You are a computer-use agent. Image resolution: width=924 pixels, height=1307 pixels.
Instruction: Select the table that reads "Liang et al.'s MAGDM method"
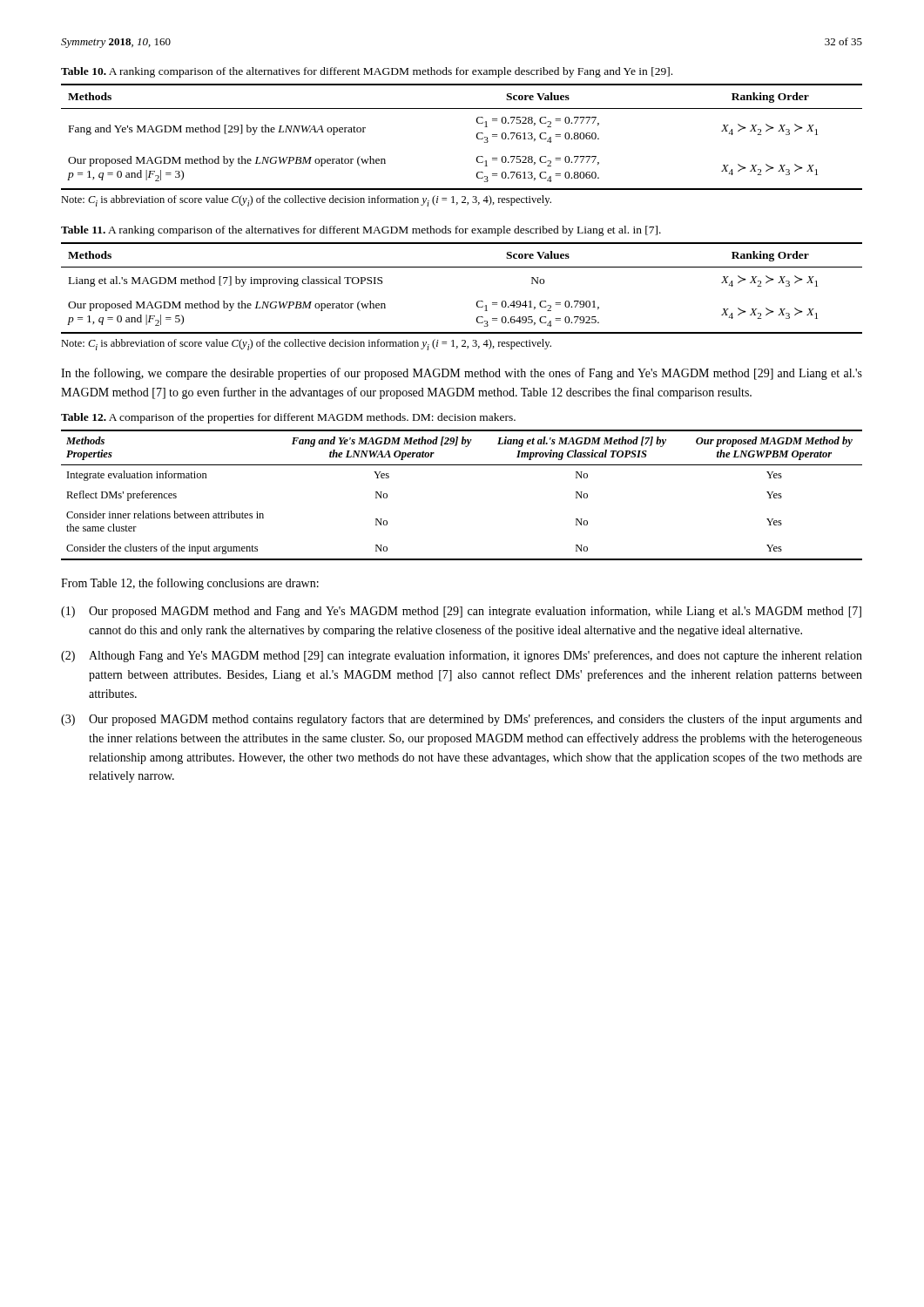point(462,288)
